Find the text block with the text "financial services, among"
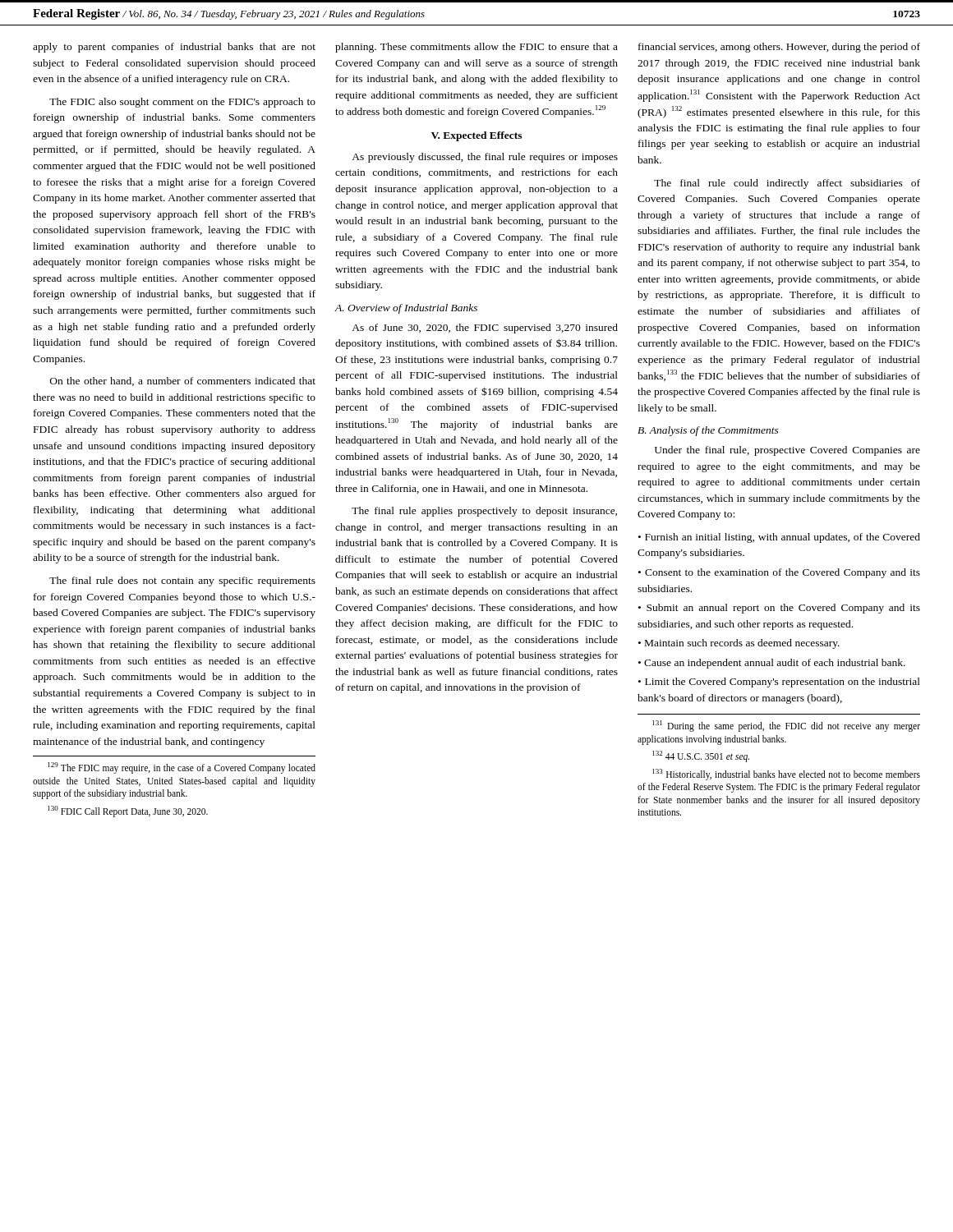 click(779, 103)
